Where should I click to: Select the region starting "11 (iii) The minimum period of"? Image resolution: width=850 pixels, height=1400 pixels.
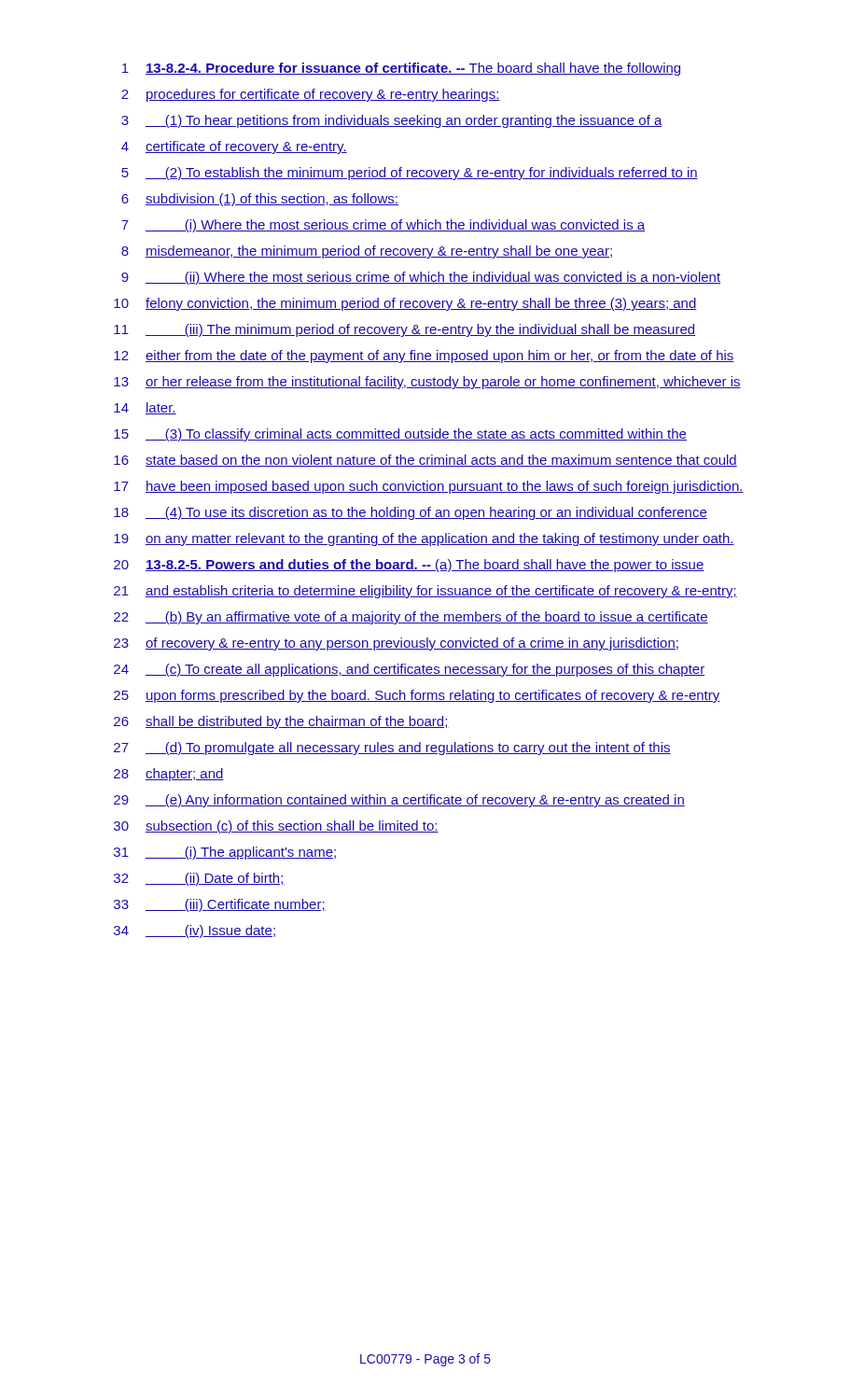coord(425,329)
